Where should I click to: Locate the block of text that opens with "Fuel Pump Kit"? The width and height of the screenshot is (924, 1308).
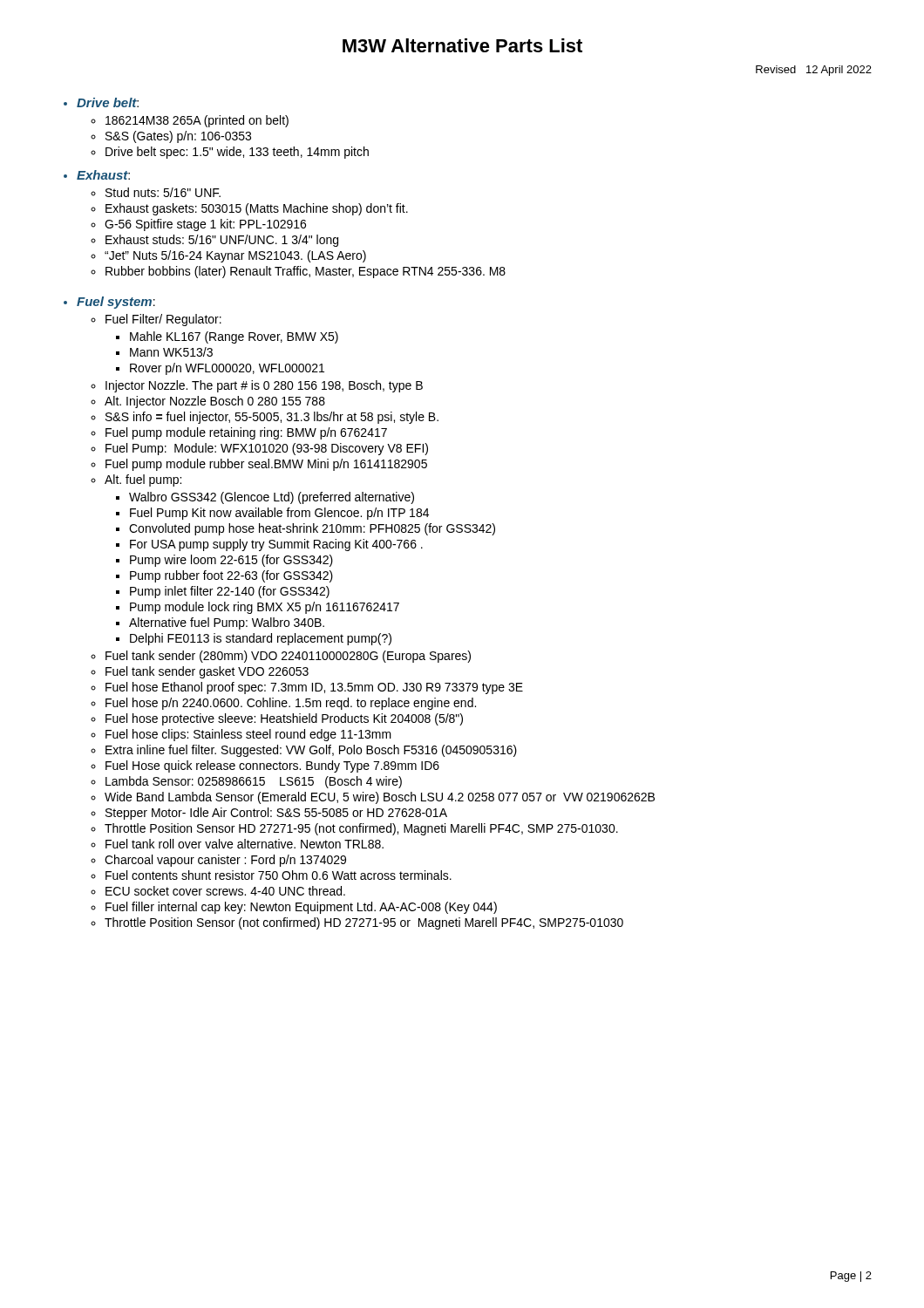279,513
